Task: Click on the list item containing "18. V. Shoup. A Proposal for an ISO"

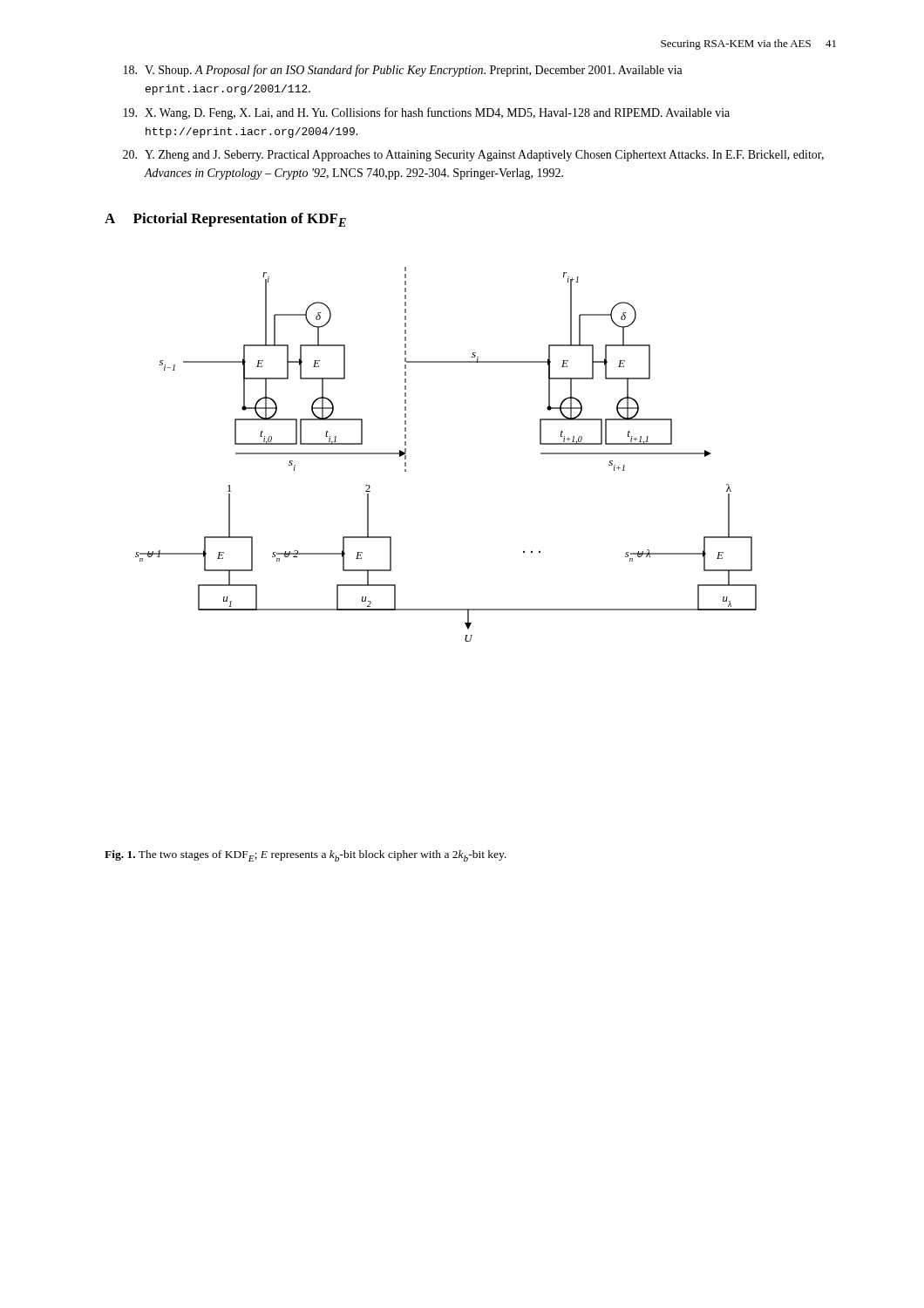Action: [471, 80]
